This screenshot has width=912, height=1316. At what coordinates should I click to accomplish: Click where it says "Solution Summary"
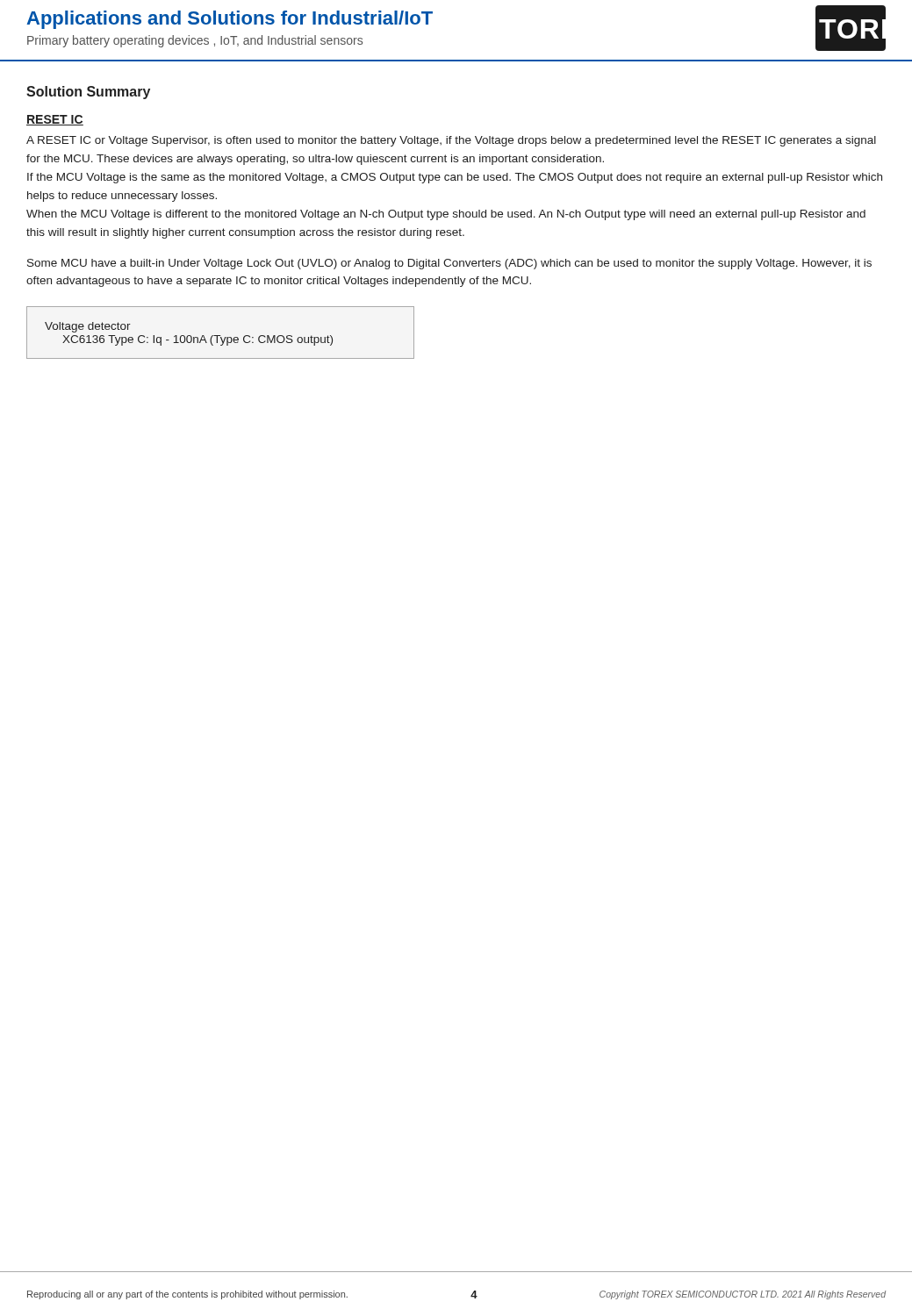88,92
